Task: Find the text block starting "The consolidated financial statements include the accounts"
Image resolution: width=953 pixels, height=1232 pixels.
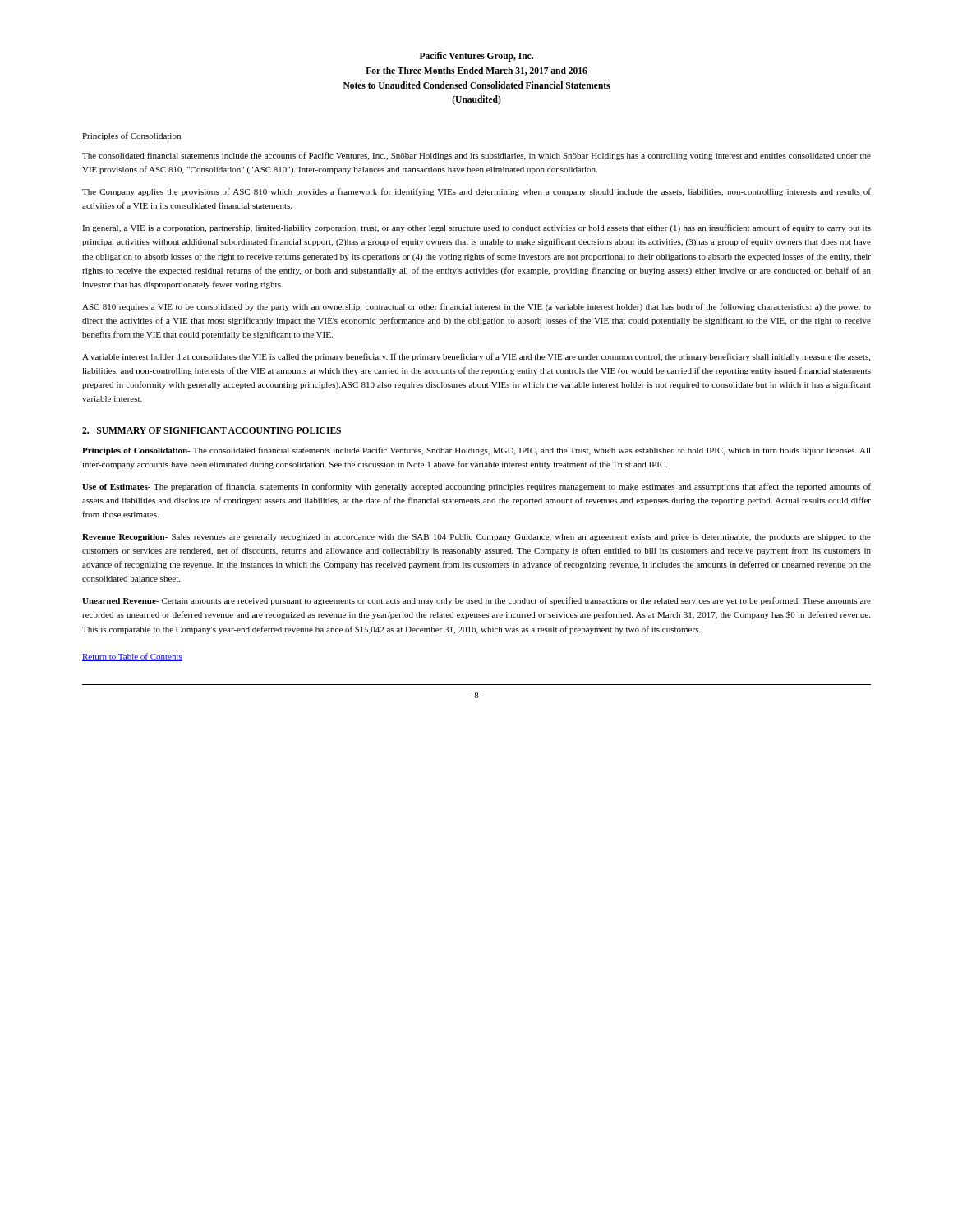Action: coord(476,162)
